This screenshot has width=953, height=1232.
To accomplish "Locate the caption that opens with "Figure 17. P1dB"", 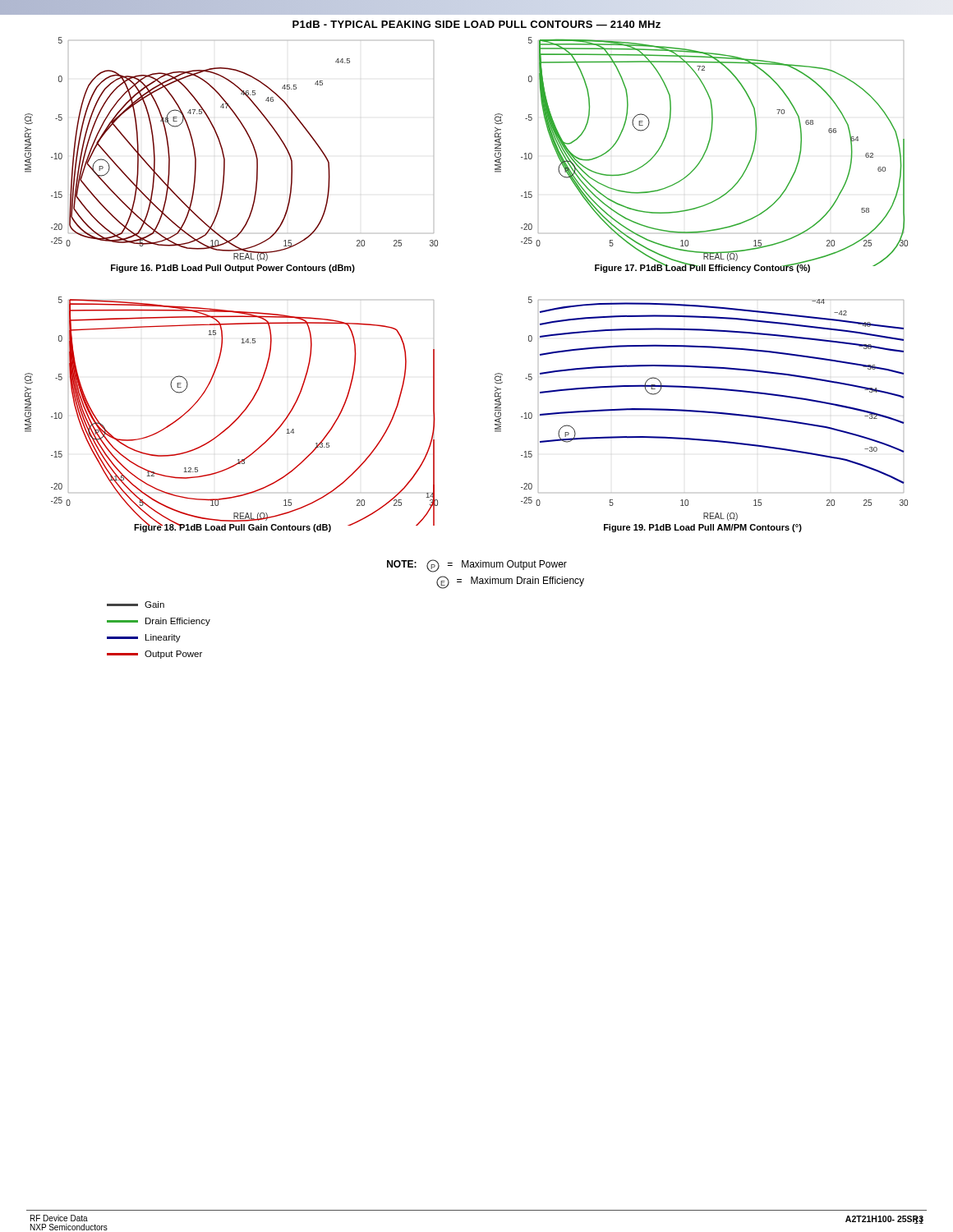I will 702,268.
